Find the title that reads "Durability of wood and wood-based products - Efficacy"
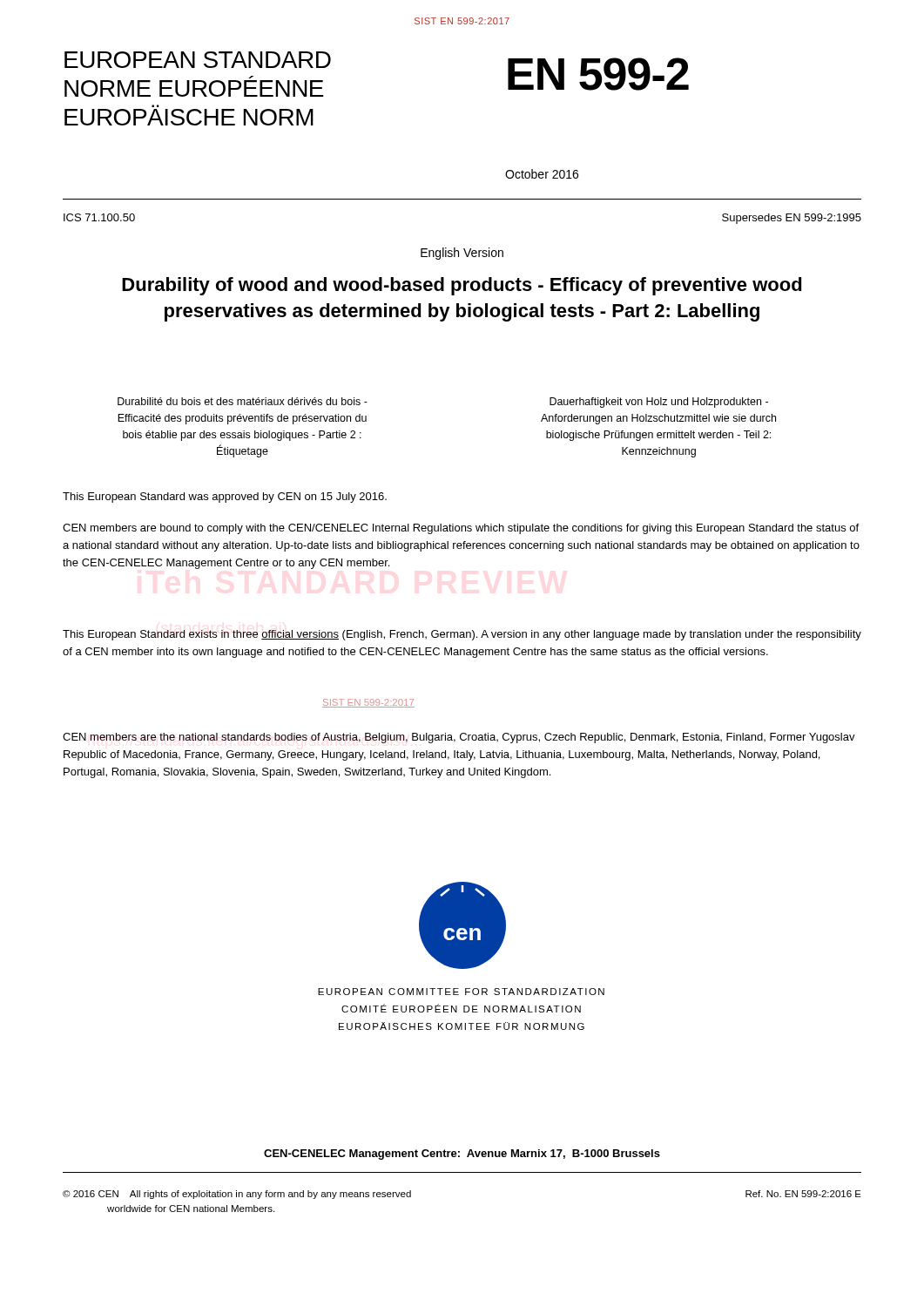Screen dimensions: 1307x924 [x=462, y=298]
